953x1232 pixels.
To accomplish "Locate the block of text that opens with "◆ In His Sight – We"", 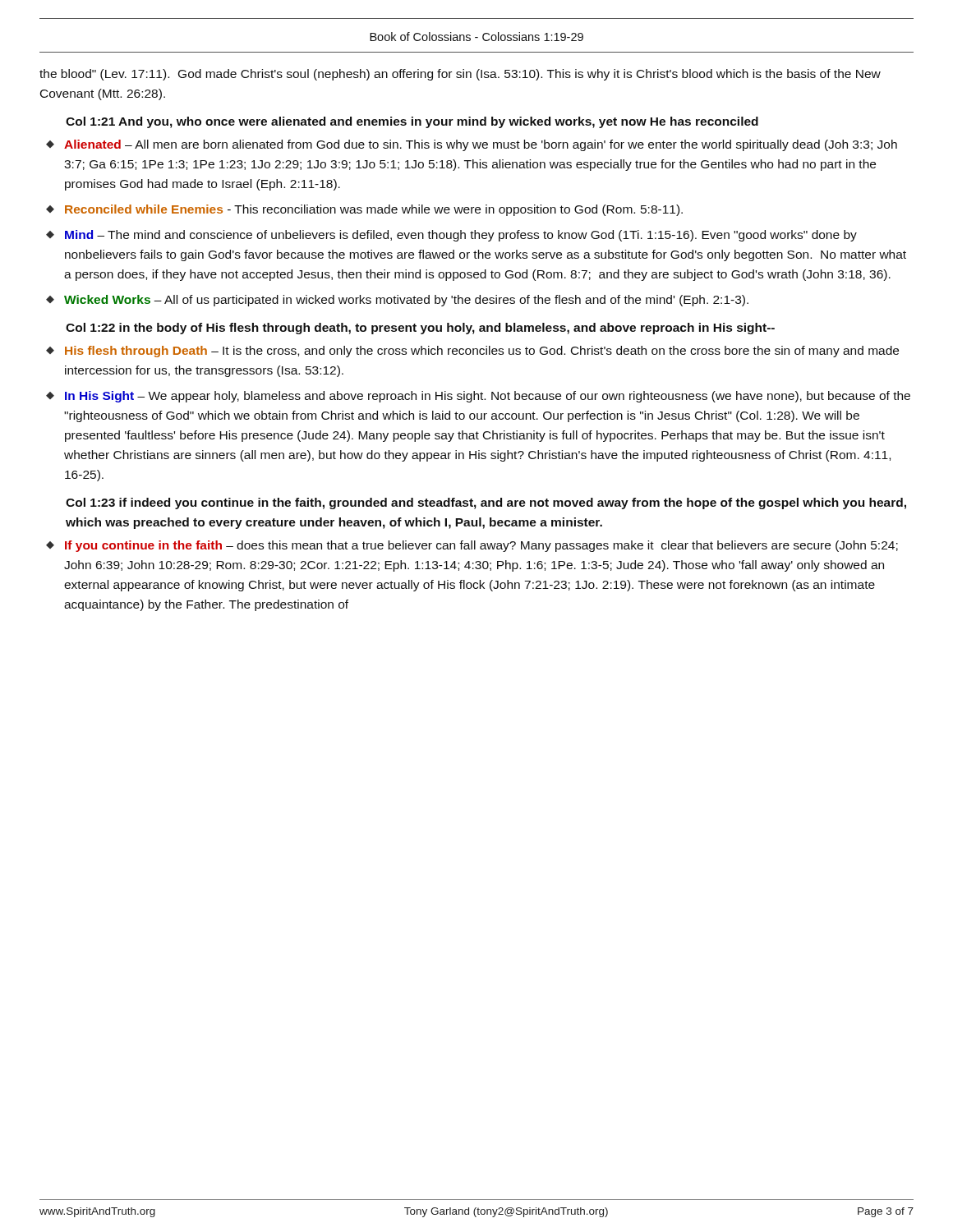I will [x=480, y=436].
